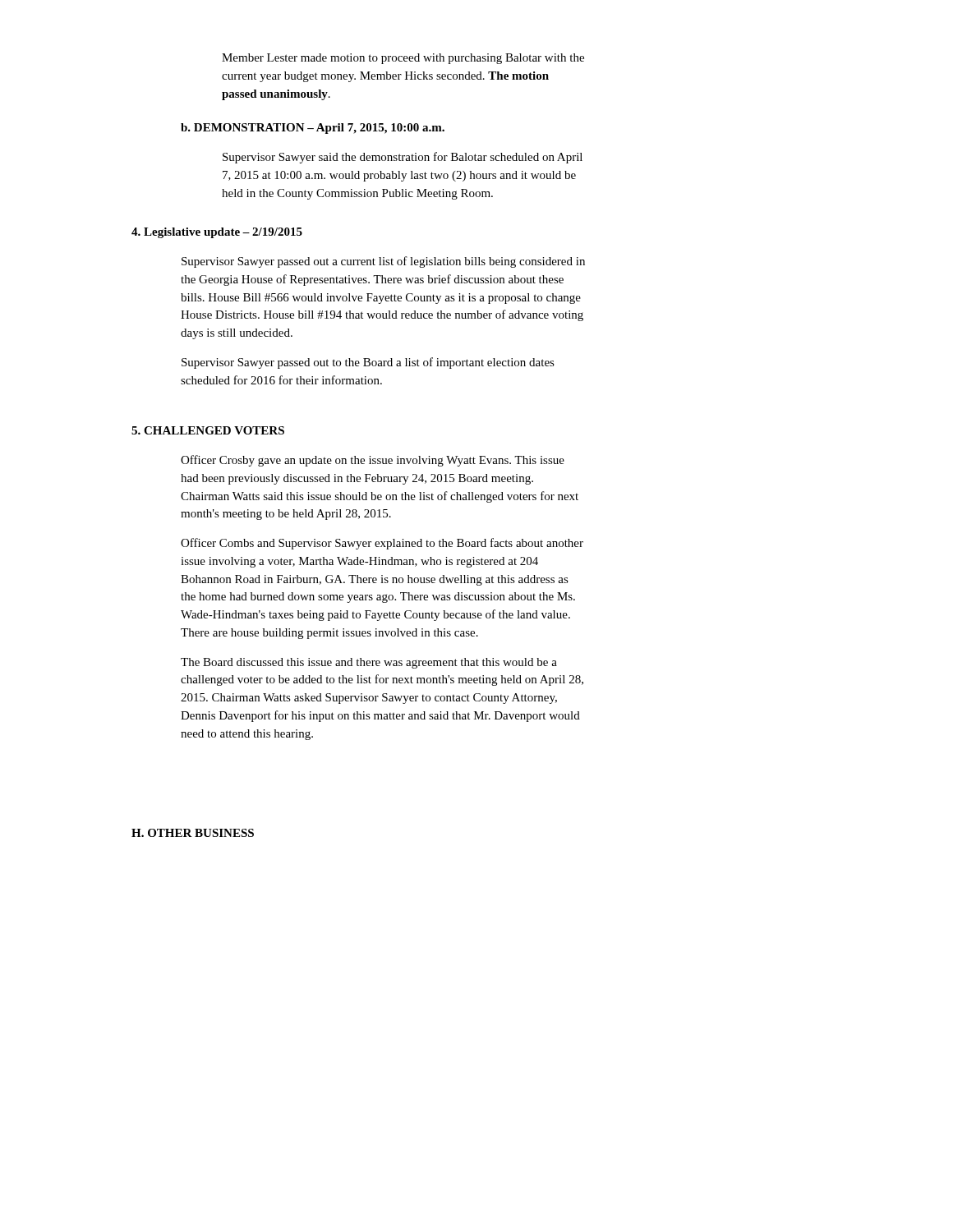Locate the block of text that opens with "Officer Crosby gave"

[526, 488]
